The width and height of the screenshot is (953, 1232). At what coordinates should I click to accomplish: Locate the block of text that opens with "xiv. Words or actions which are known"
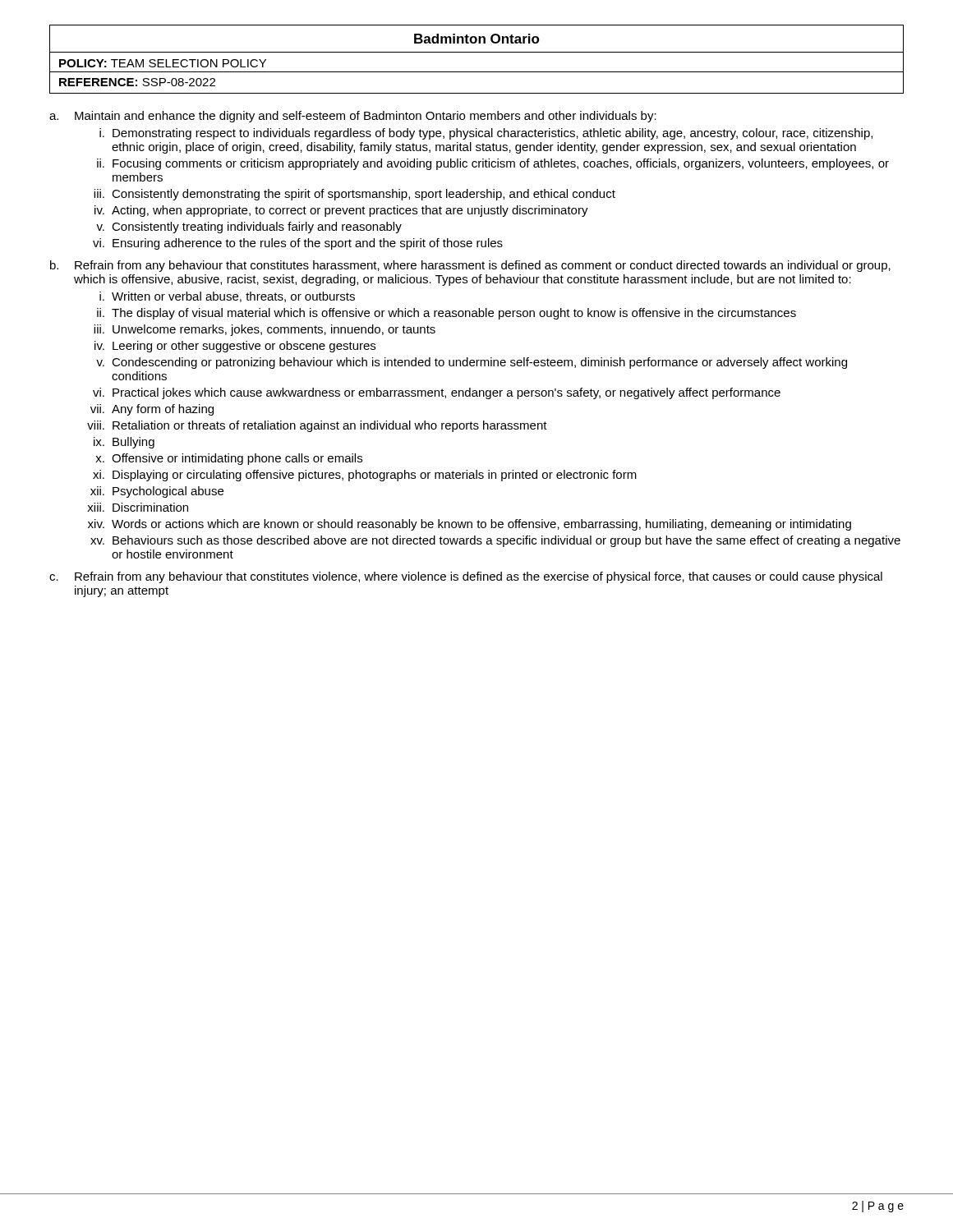[x=489, y=524]
